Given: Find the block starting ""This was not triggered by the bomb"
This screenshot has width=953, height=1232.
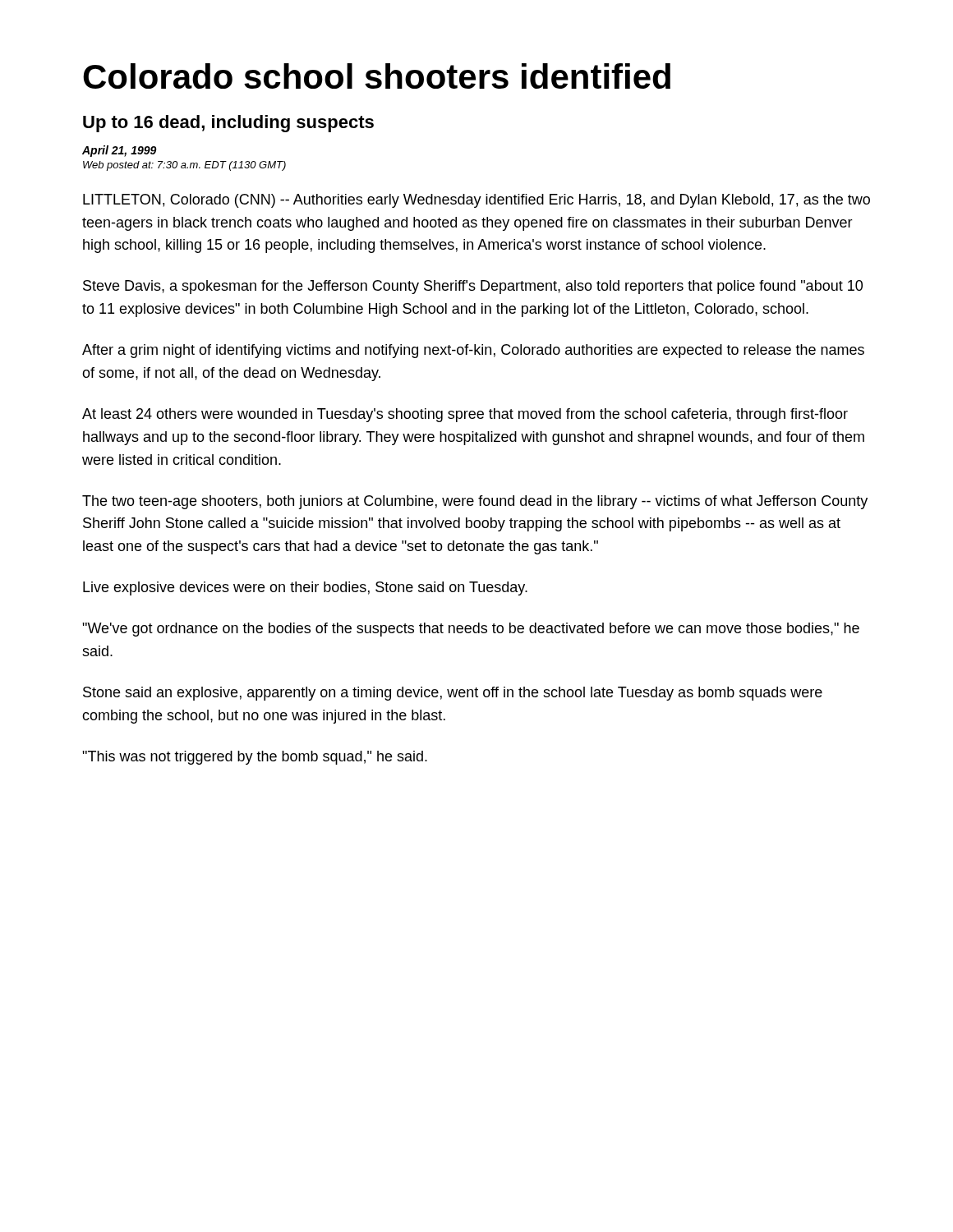Looking at the screenshot, I should click(x=255, y=756).
